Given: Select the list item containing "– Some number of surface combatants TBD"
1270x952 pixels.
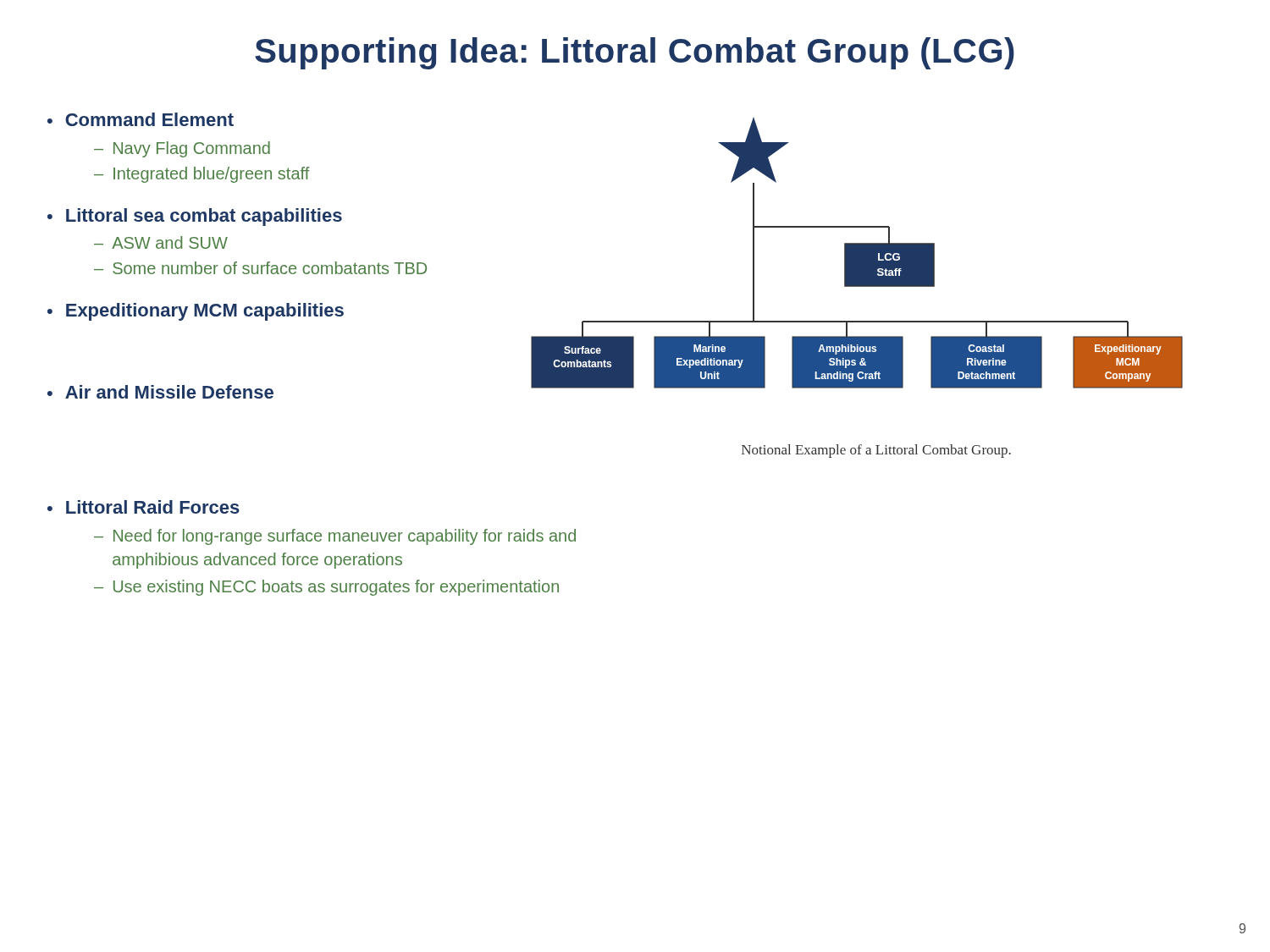Looking at the screenshot, I should [x=261, y=268].
